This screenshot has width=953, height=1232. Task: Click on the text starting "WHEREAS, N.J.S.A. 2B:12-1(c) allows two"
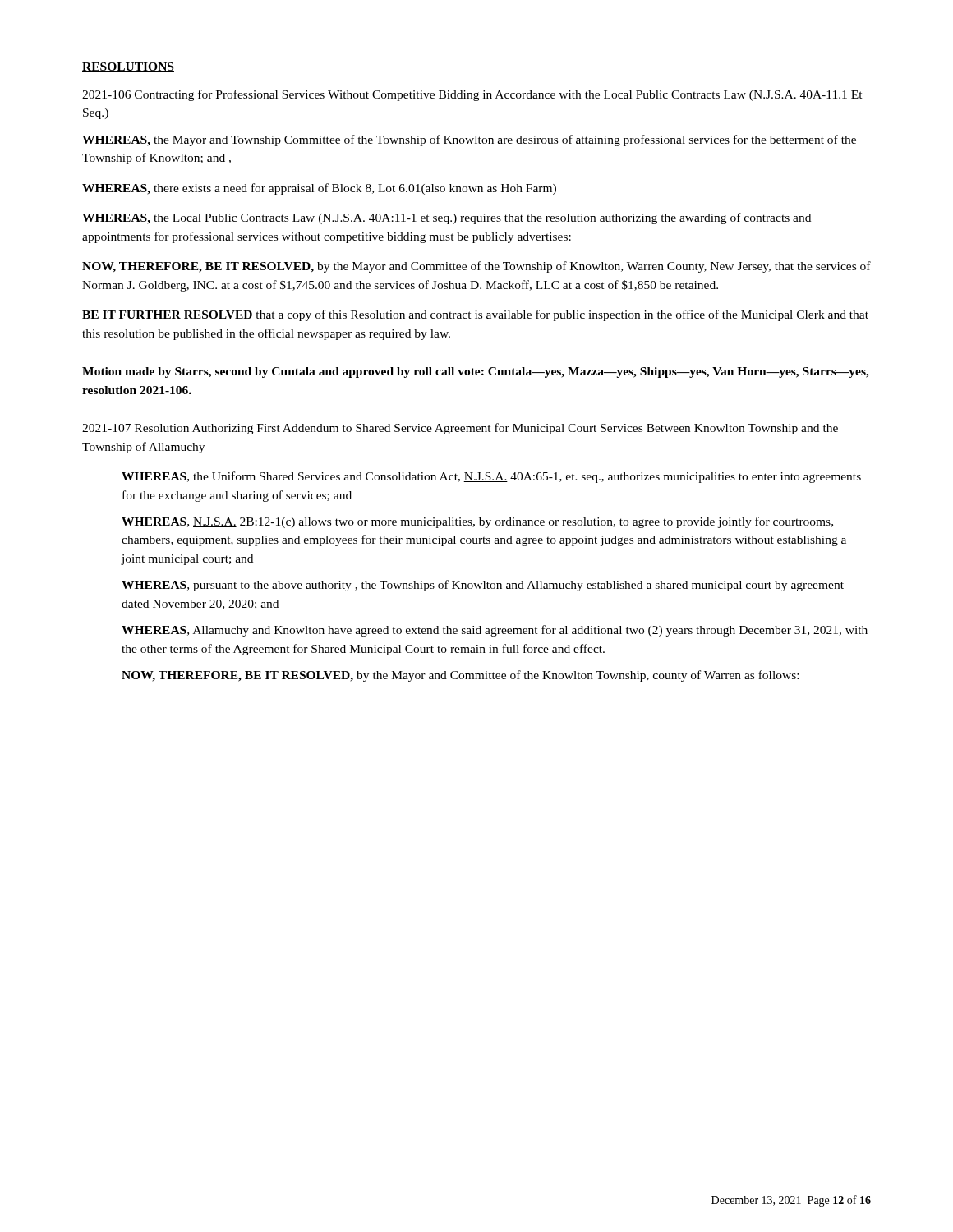click(x=496, y=540)
